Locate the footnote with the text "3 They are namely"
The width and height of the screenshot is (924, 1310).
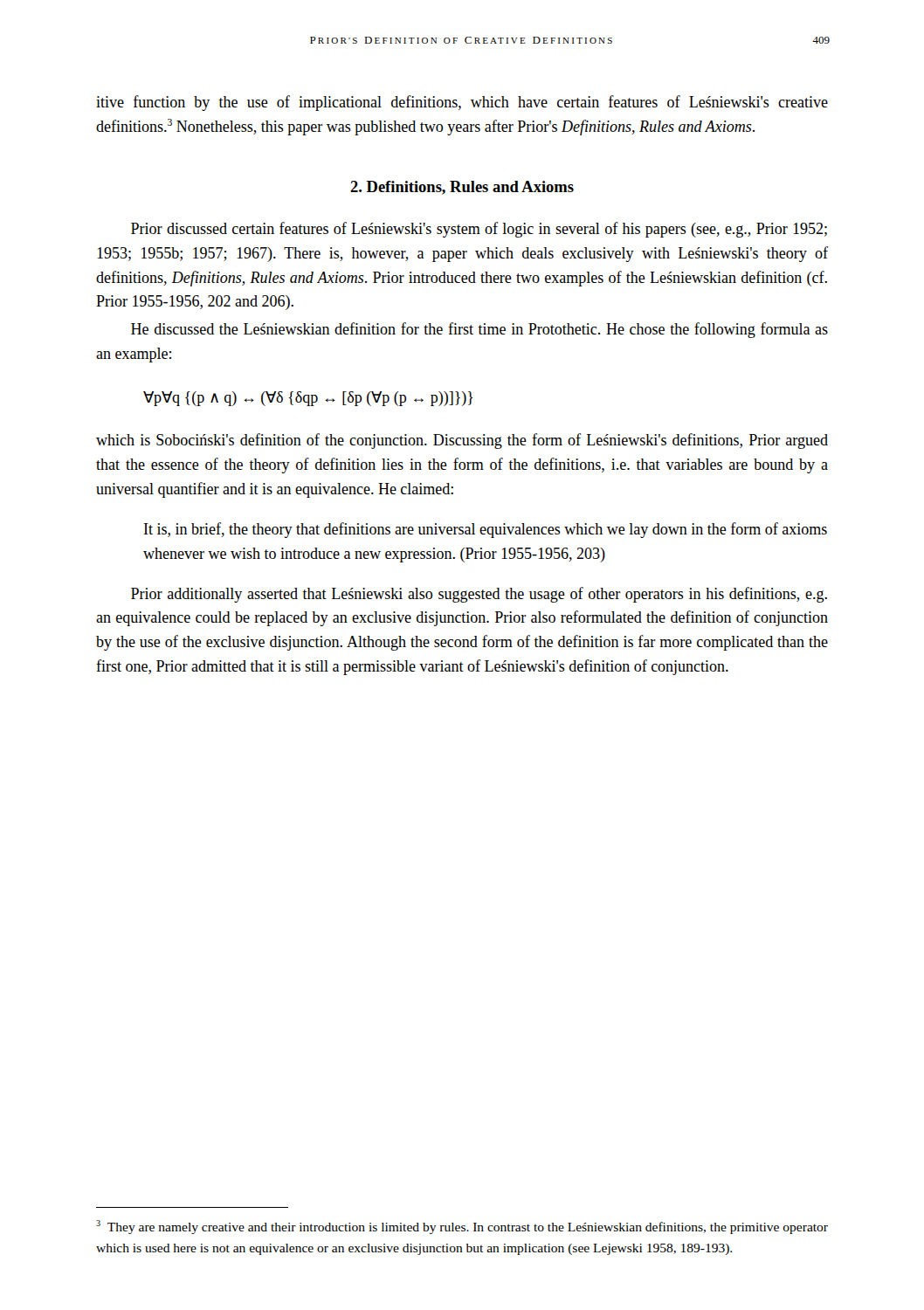(x=462, y=1237)
